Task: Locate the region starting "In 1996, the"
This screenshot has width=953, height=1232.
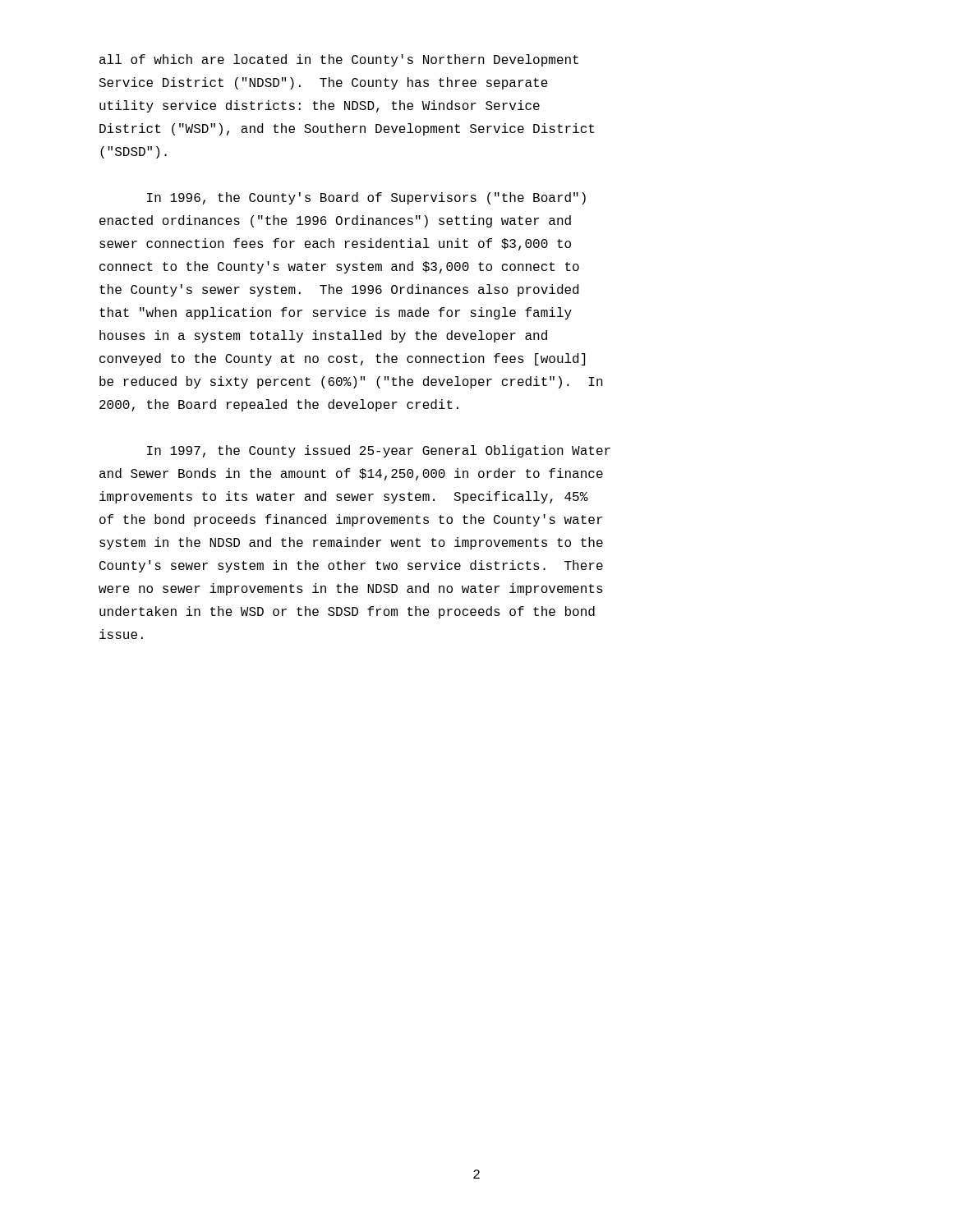Action: tap(351, 302)
